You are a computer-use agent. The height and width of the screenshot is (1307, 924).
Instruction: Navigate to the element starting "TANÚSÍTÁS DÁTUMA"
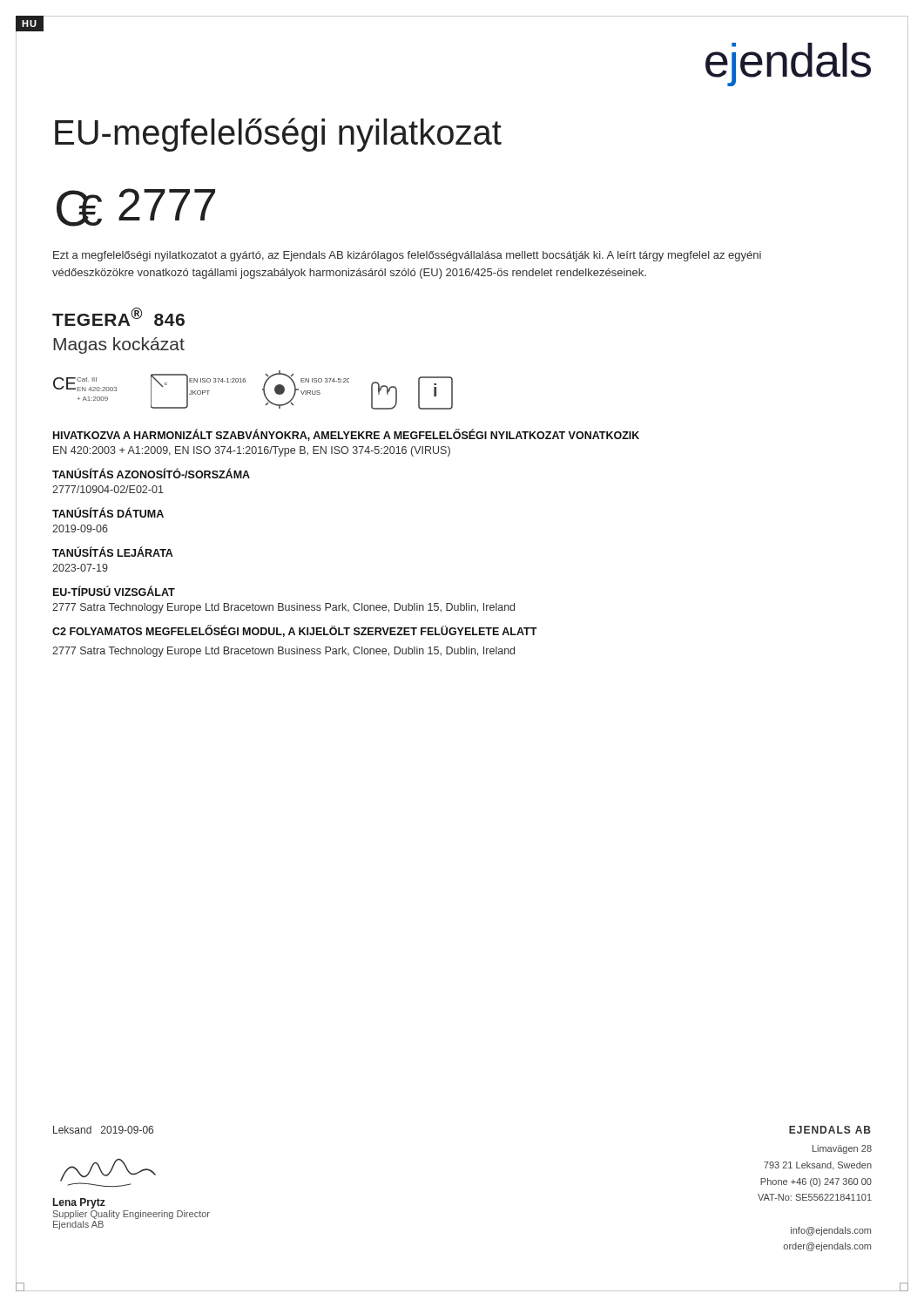coord(108,514)
